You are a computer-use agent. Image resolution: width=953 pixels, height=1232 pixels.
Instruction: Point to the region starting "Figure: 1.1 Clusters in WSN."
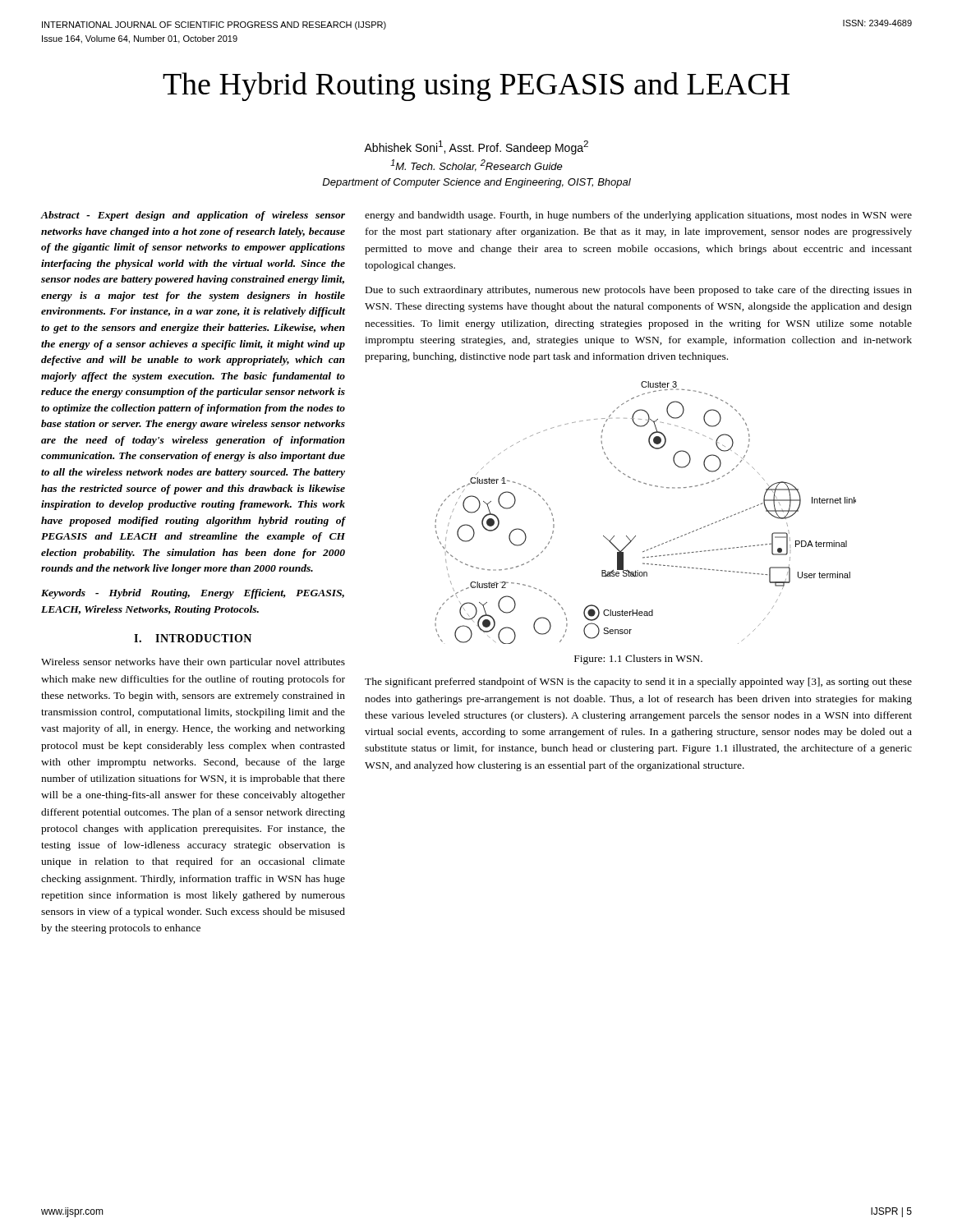click(638, 659)
